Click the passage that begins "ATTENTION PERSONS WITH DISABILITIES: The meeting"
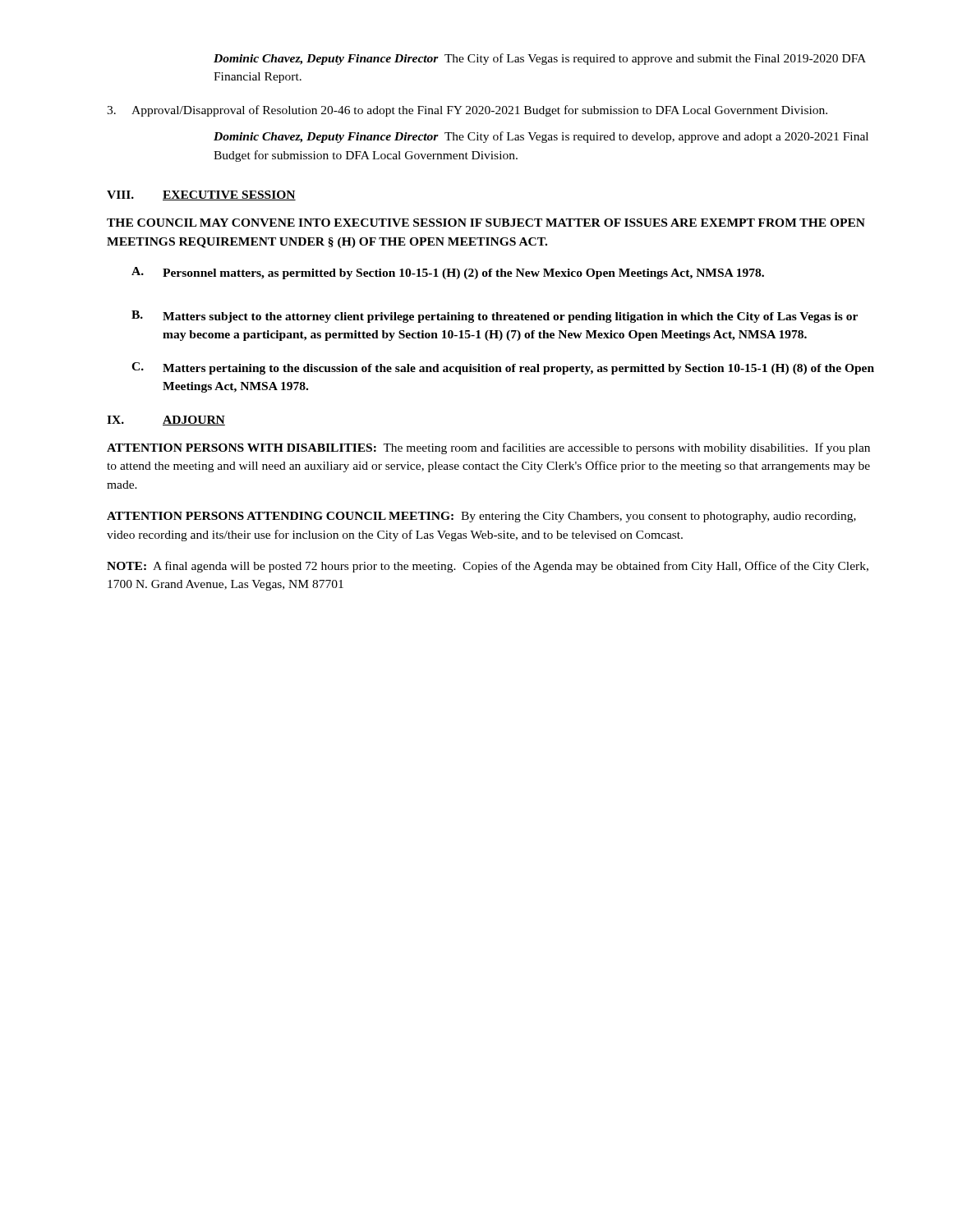Screen dimensions: 1232x953 point(493,466)
